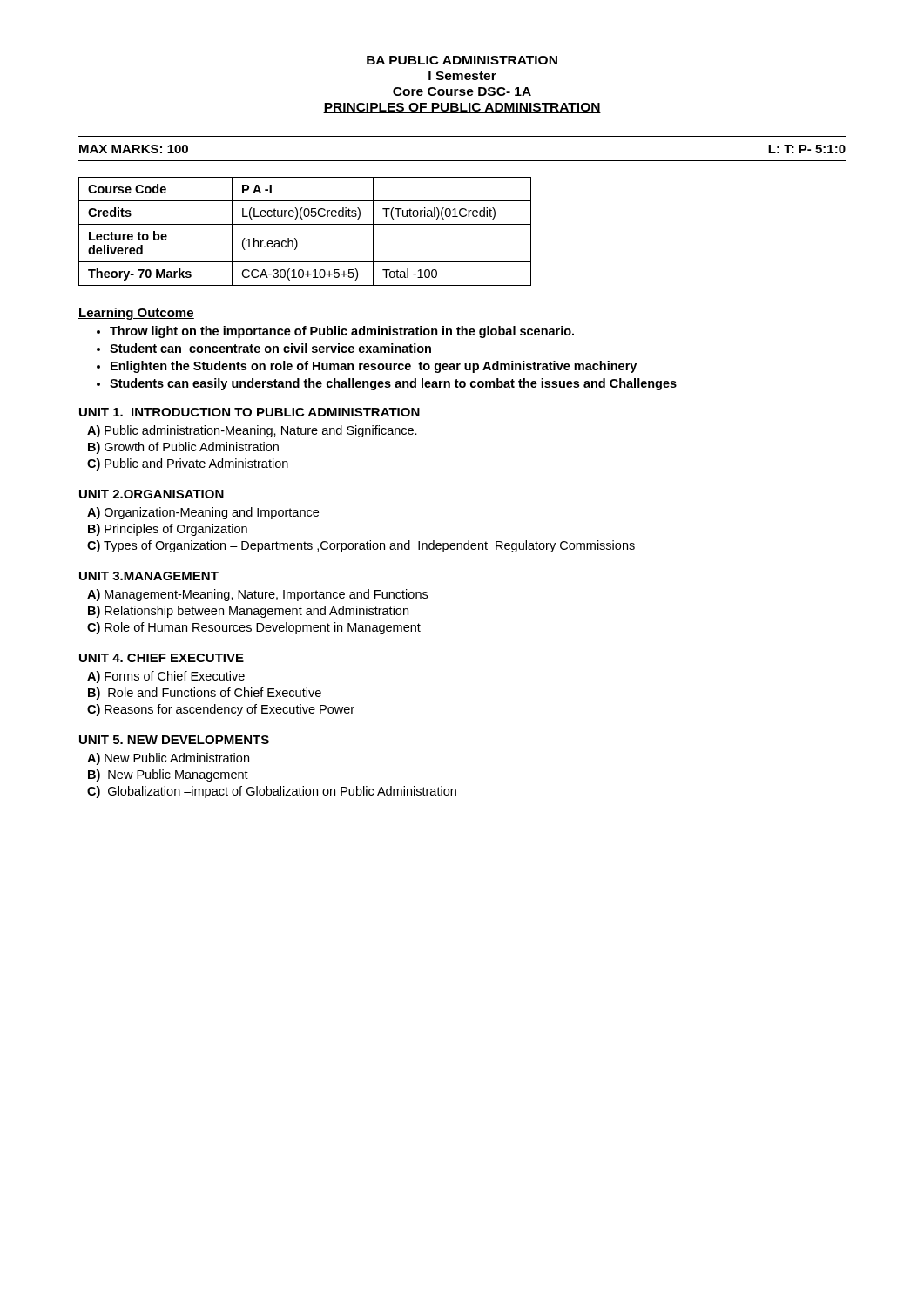Click where it says "Learning Outcome"

[136, 312]
